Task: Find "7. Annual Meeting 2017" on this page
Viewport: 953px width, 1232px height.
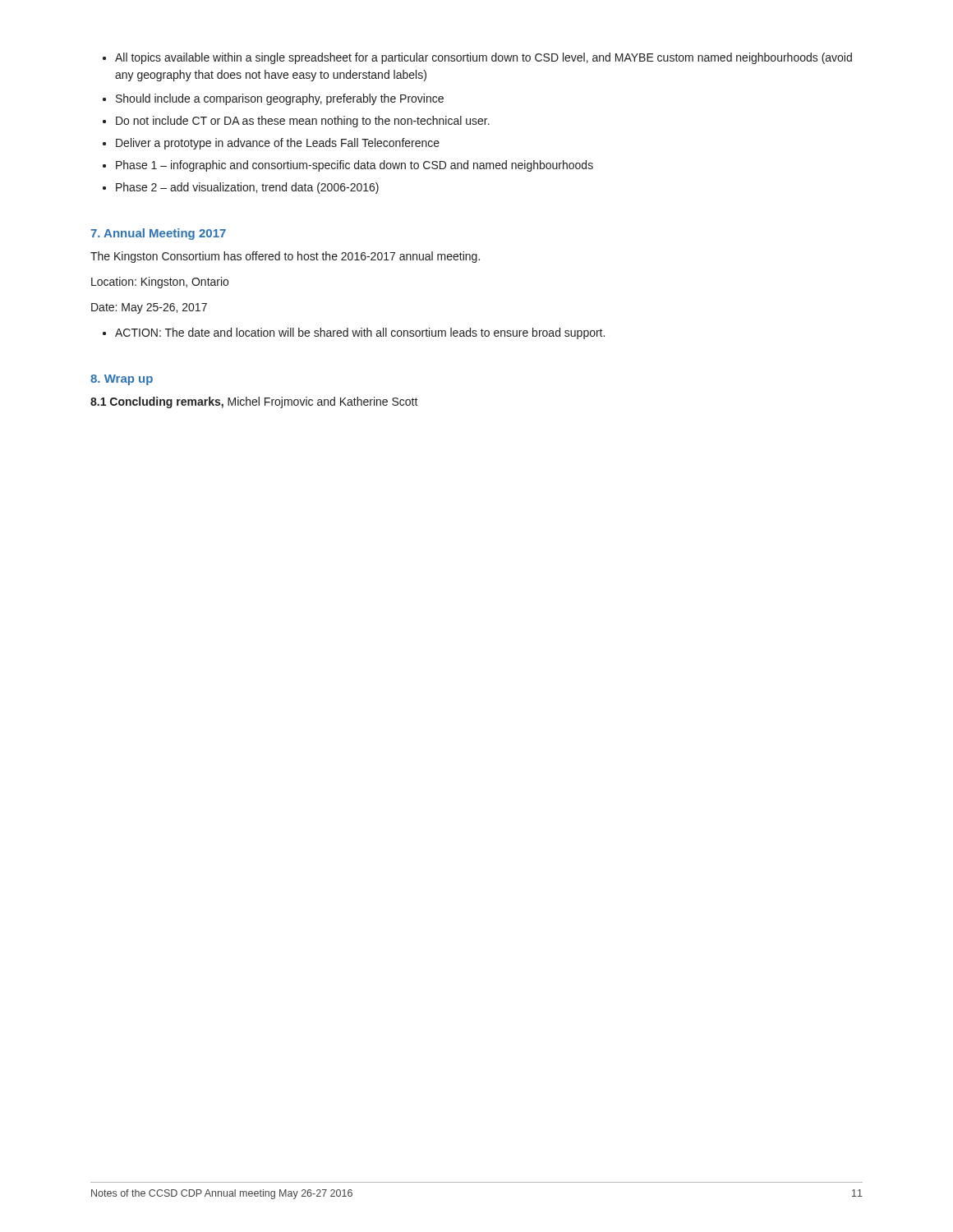Action: 158,233
